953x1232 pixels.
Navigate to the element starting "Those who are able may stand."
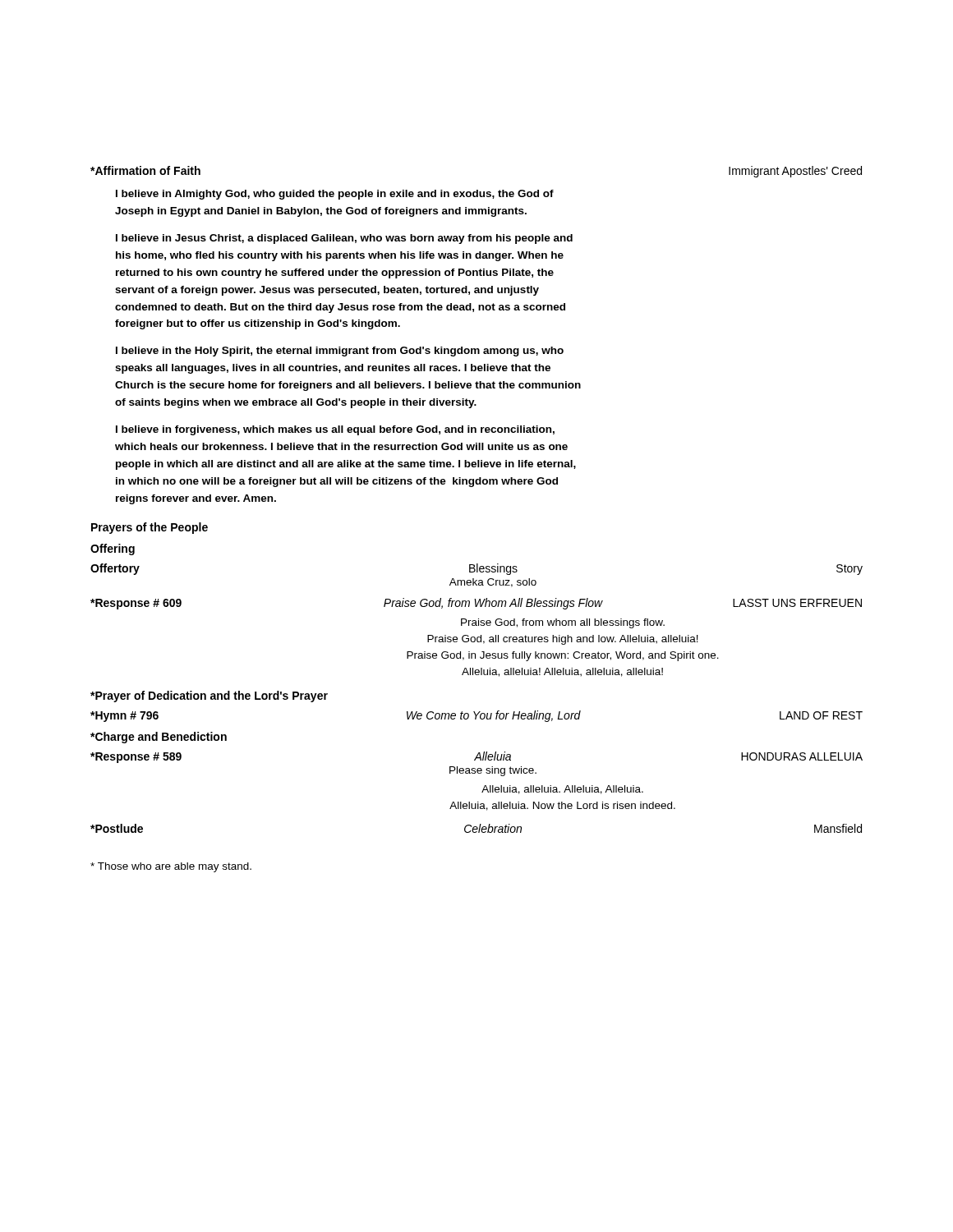[171, 866]
